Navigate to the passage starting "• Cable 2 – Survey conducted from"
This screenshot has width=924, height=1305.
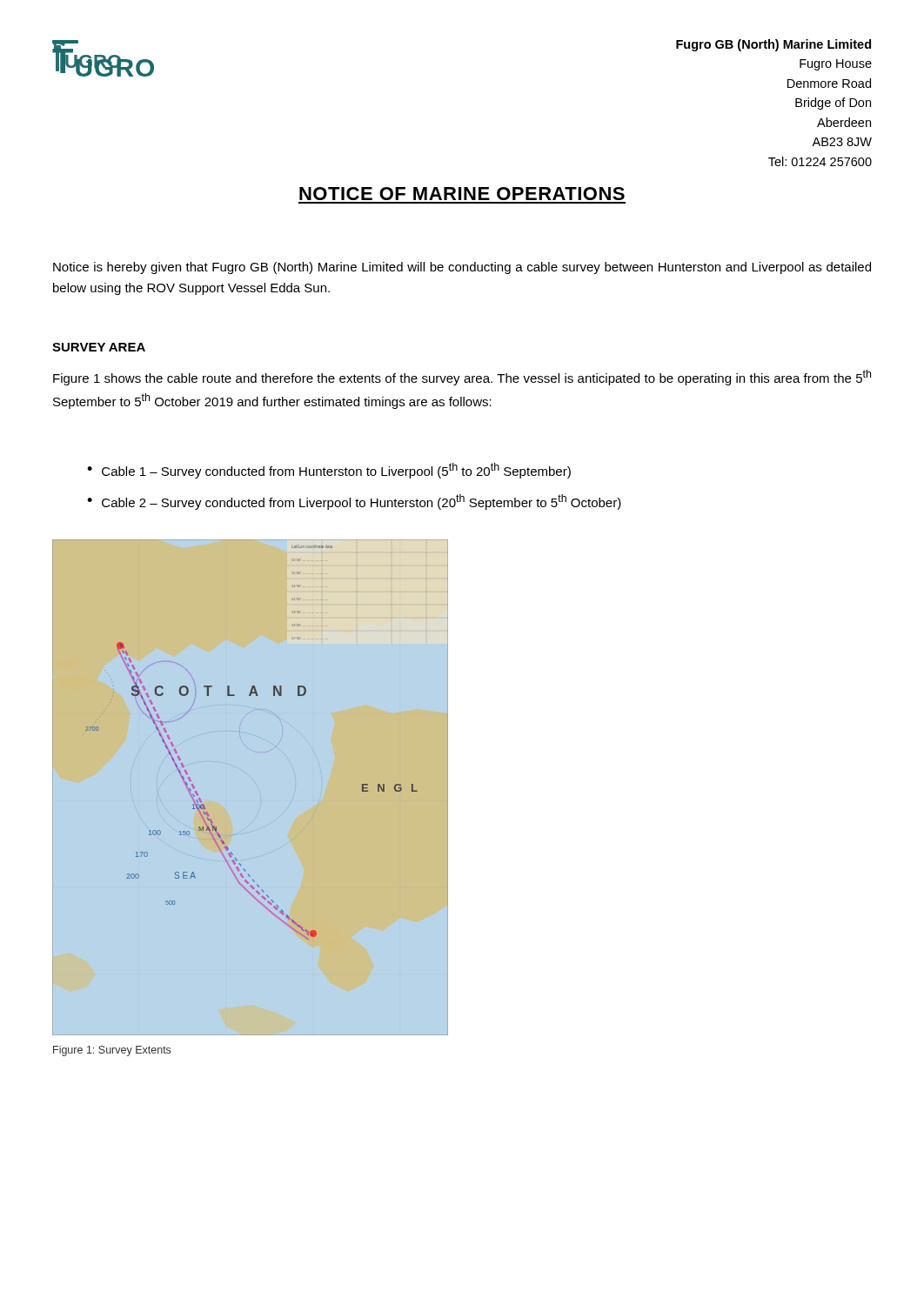click(354, 502)
